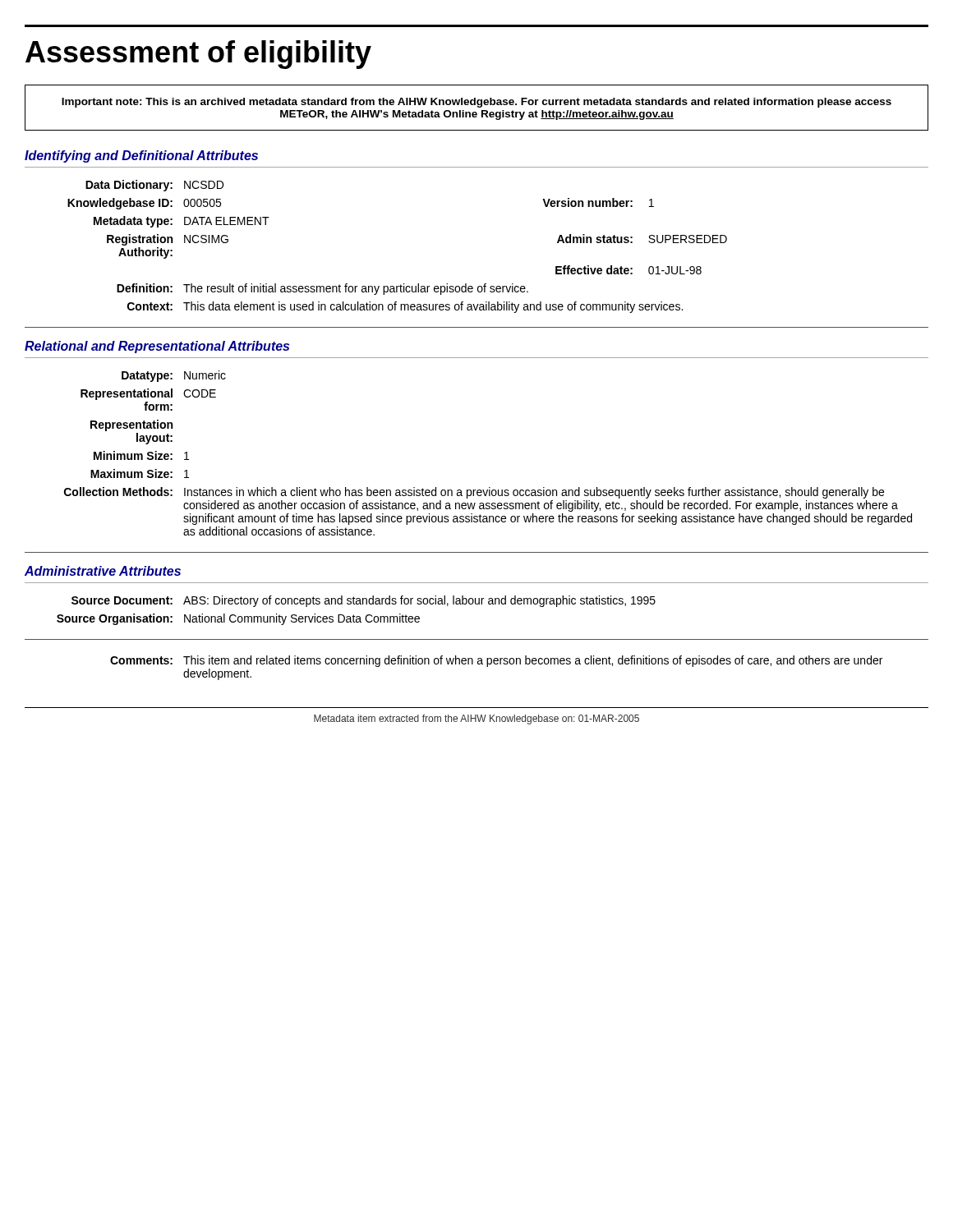953x1232 pixels.
Task: Where does it say "Relational and Representational Attributes"?
Action: pyautogui.click(x=157, y=346)
